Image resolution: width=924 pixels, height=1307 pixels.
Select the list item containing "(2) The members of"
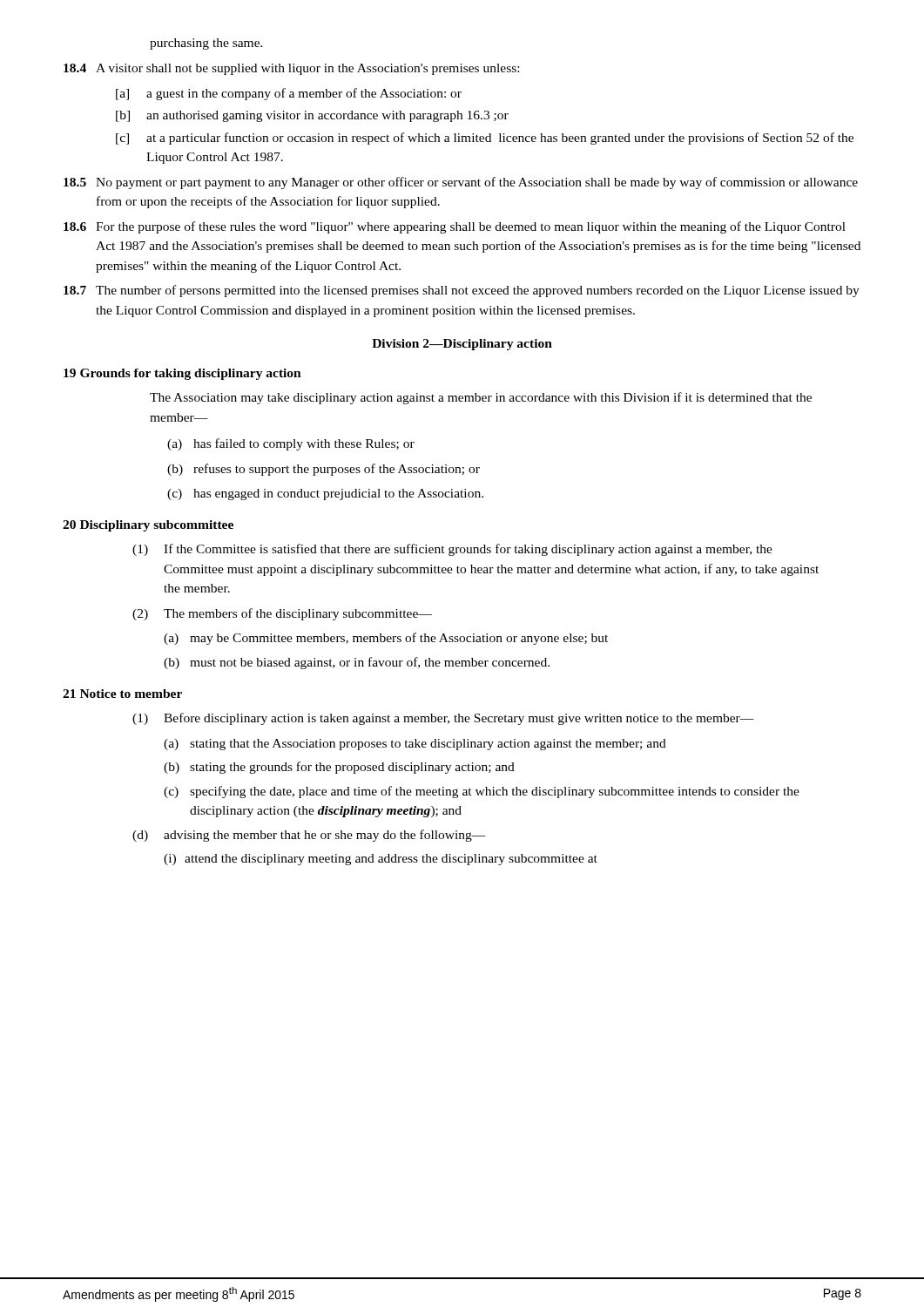282,614
